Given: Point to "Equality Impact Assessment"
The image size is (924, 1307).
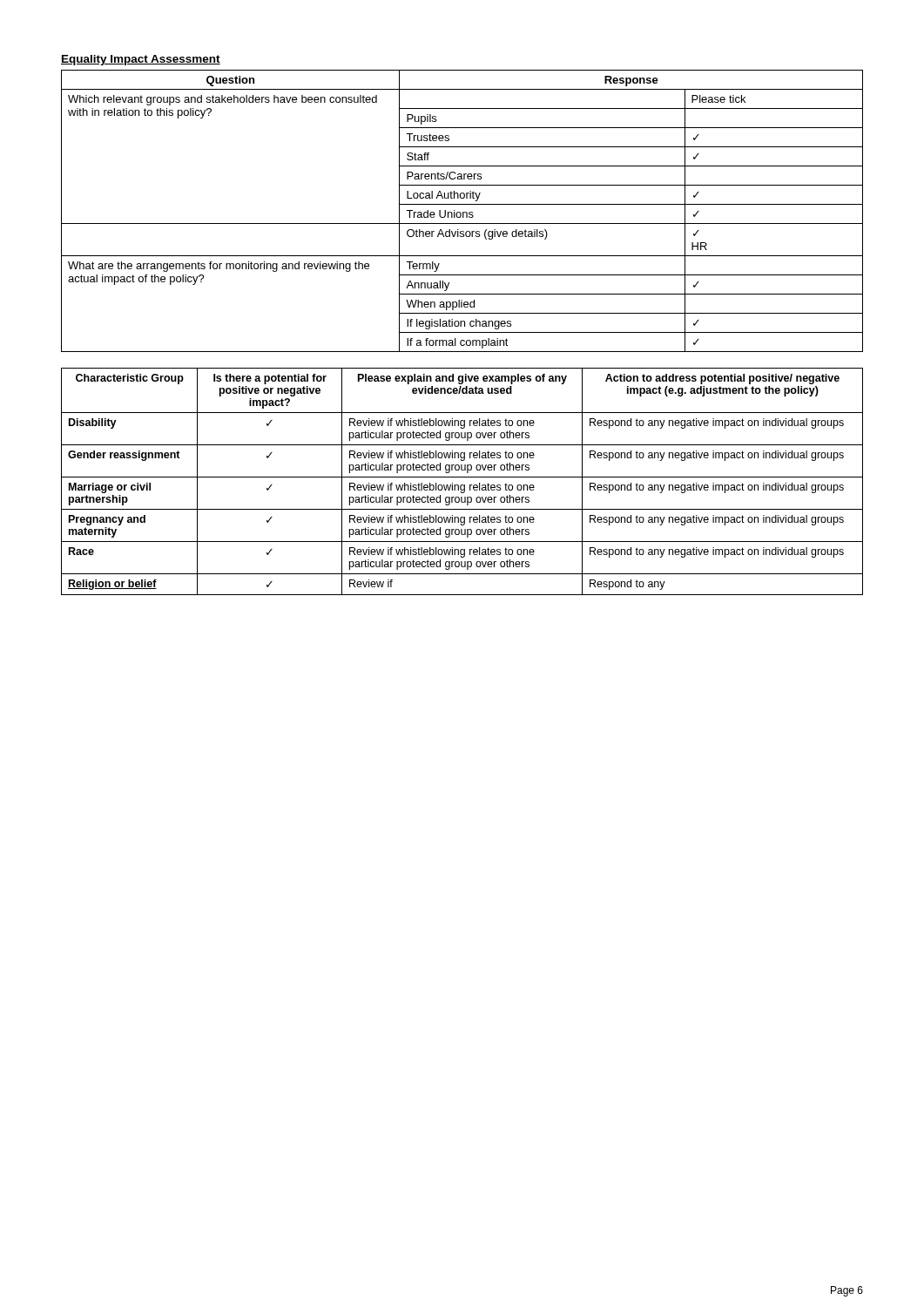Looking at the screenshot, I should tap(140, 59).
